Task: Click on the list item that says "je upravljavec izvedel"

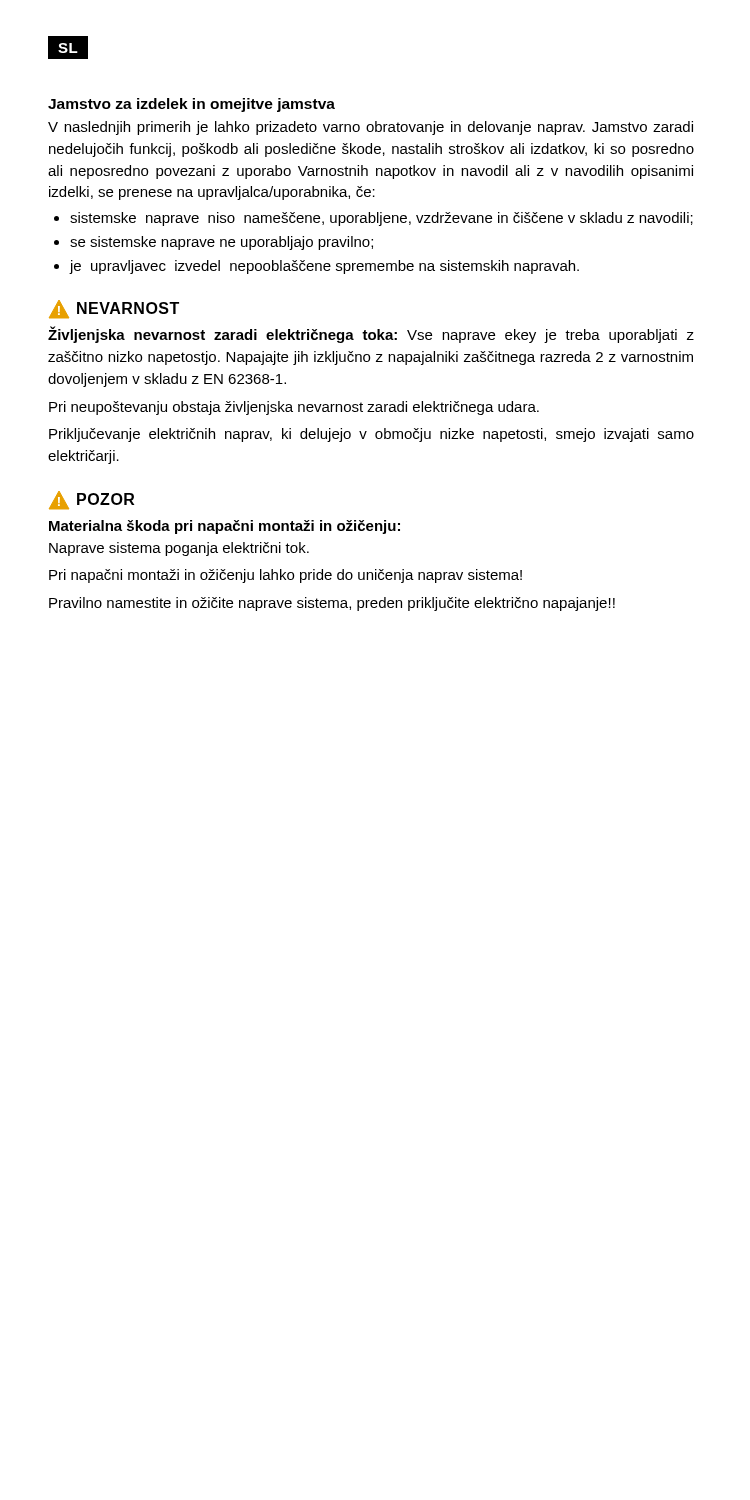Action: pos(325,265)
